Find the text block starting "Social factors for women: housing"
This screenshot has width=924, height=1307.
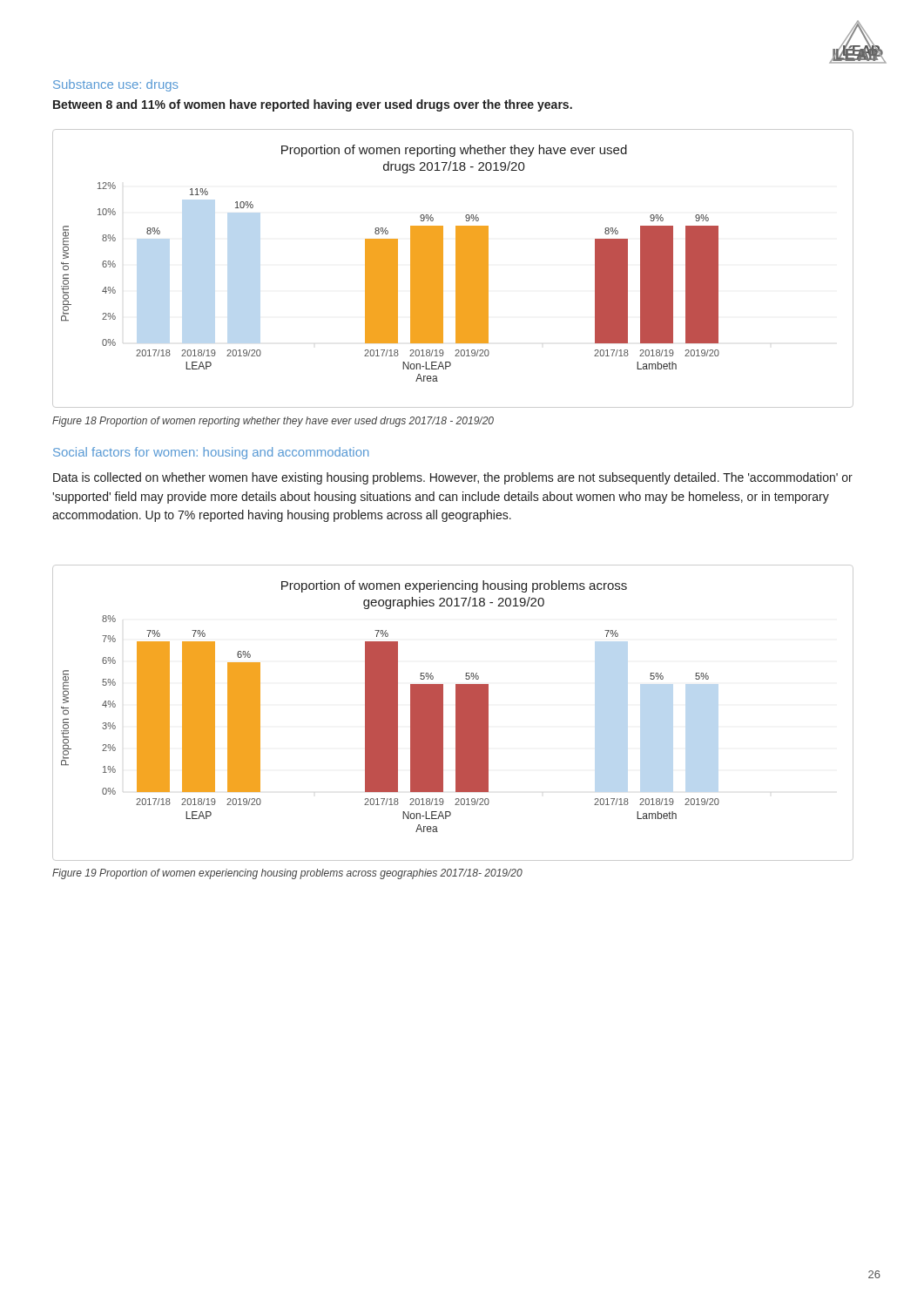211,452
